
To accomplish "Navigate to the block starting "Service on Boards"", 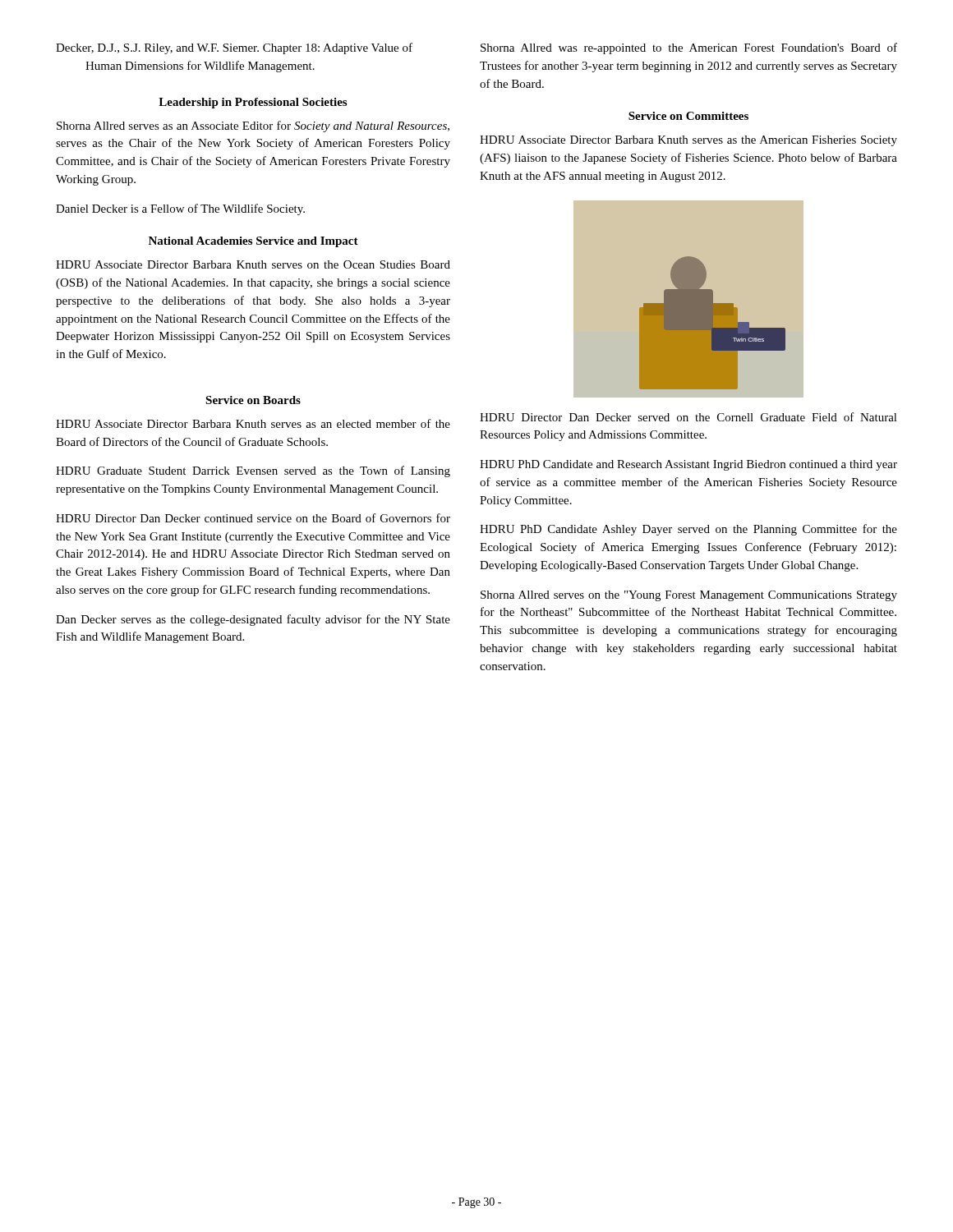I will click(253, 400).
